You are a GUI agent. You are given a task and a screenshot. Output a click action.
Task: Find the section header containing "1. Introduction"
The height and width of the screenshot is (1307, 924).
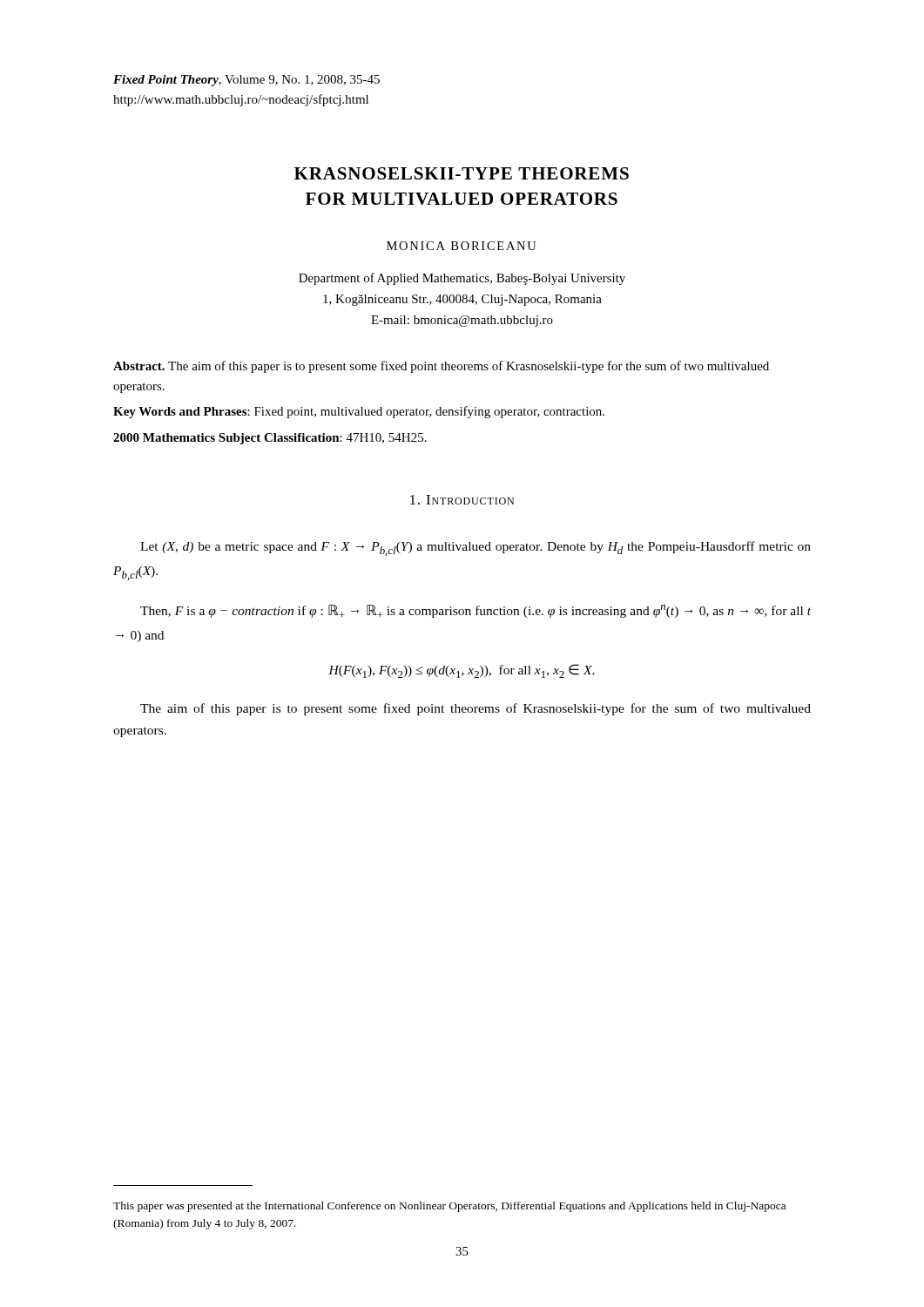[x=462, y=500]
